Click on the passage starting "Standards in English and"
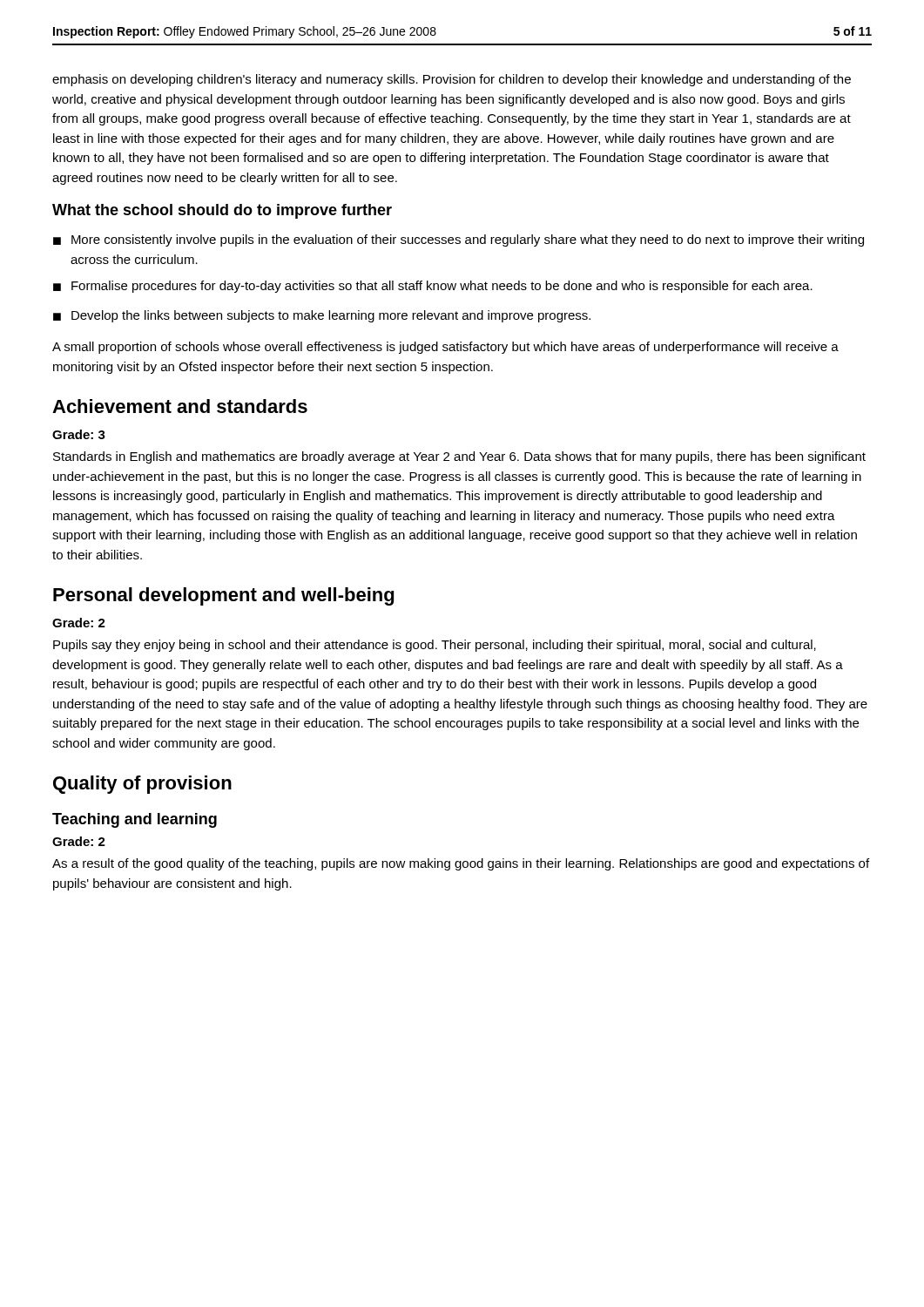924x1307 pixels. pos(459,505)
